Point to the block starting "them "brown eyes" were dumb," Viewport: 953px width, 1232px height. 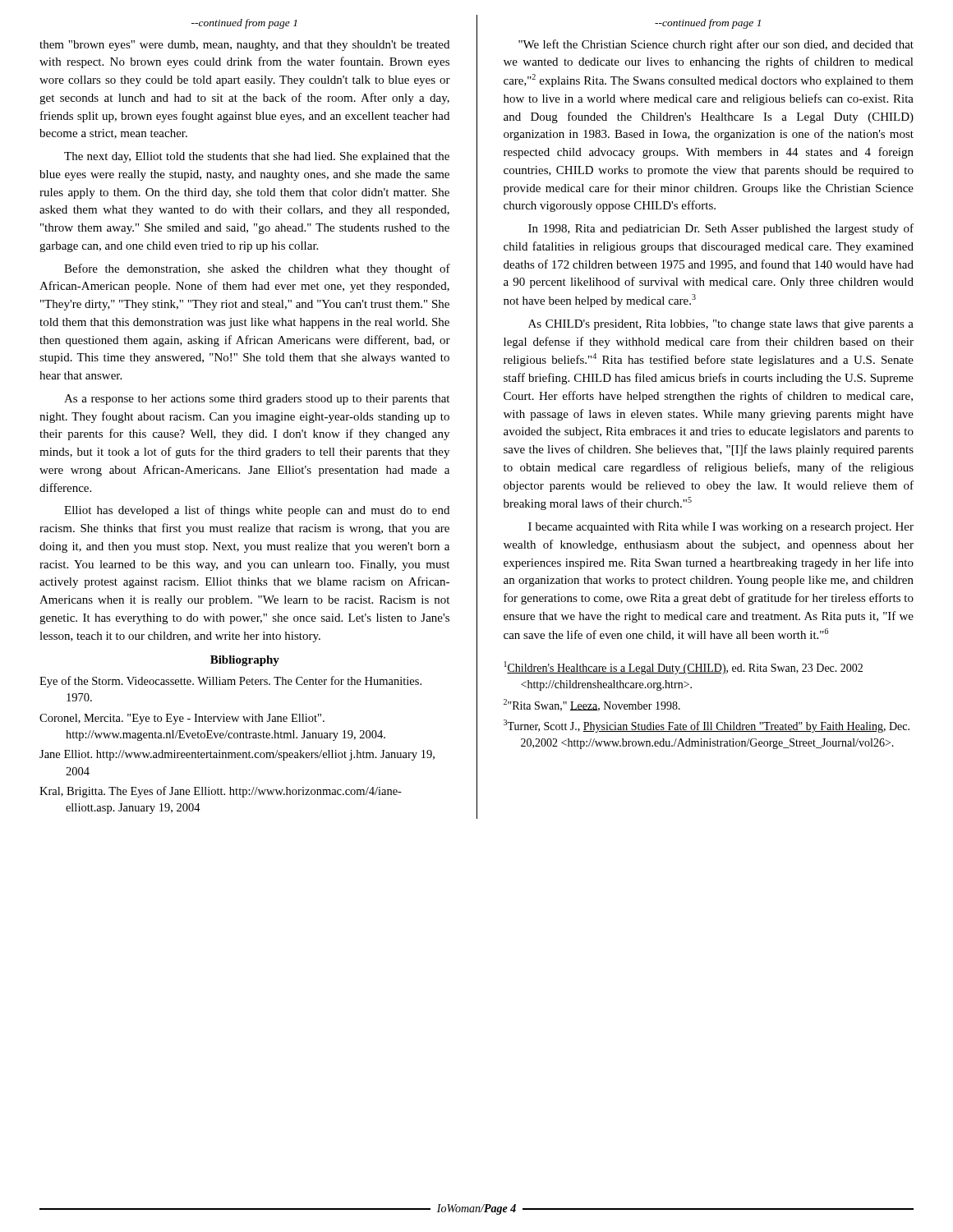click(x=245, y=340)
